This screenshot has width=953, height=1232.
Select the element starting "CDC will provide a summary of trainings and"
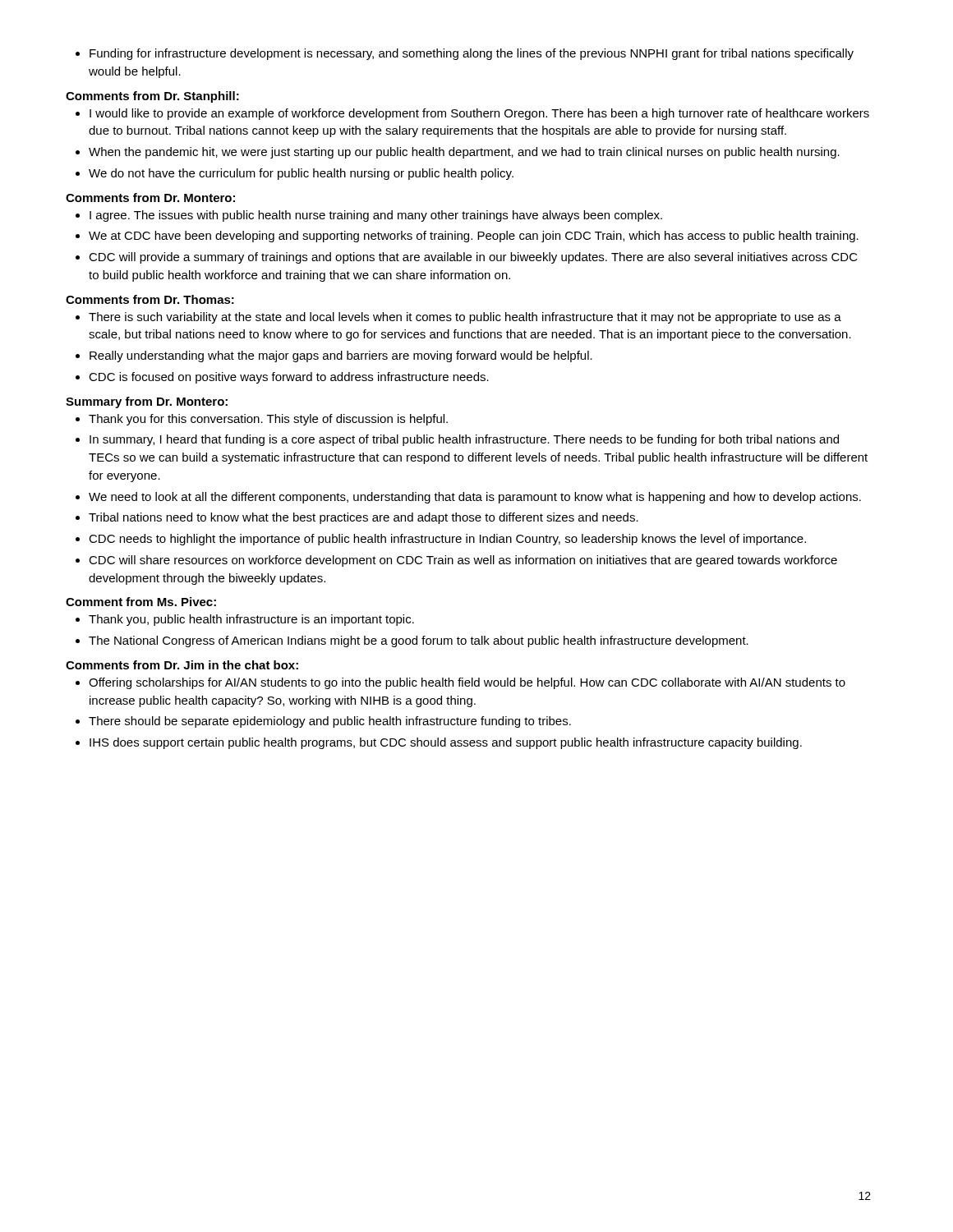click(473, 266)
